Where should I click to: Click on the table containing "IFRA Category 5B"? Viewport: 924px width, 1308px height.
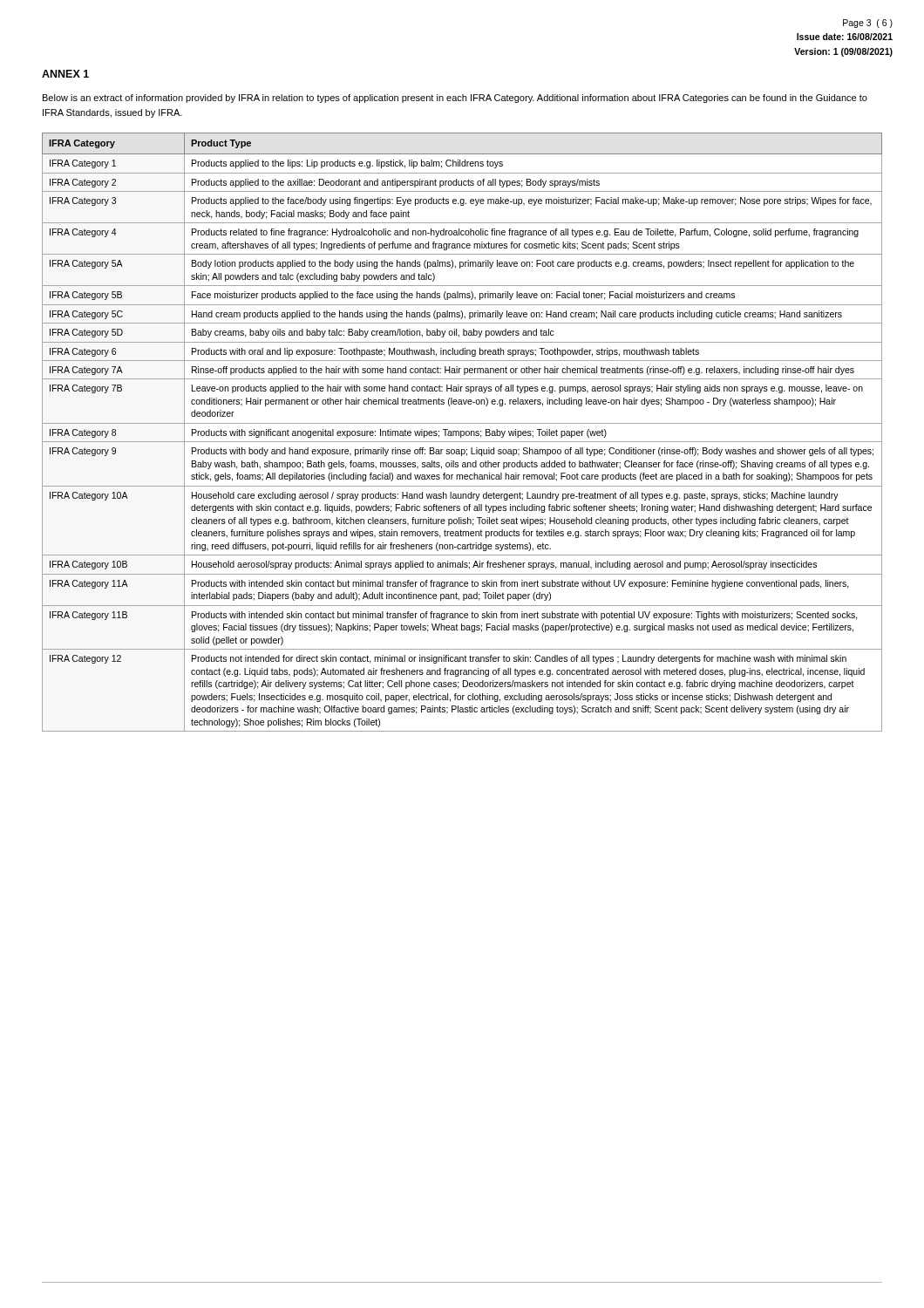(462, 696)
